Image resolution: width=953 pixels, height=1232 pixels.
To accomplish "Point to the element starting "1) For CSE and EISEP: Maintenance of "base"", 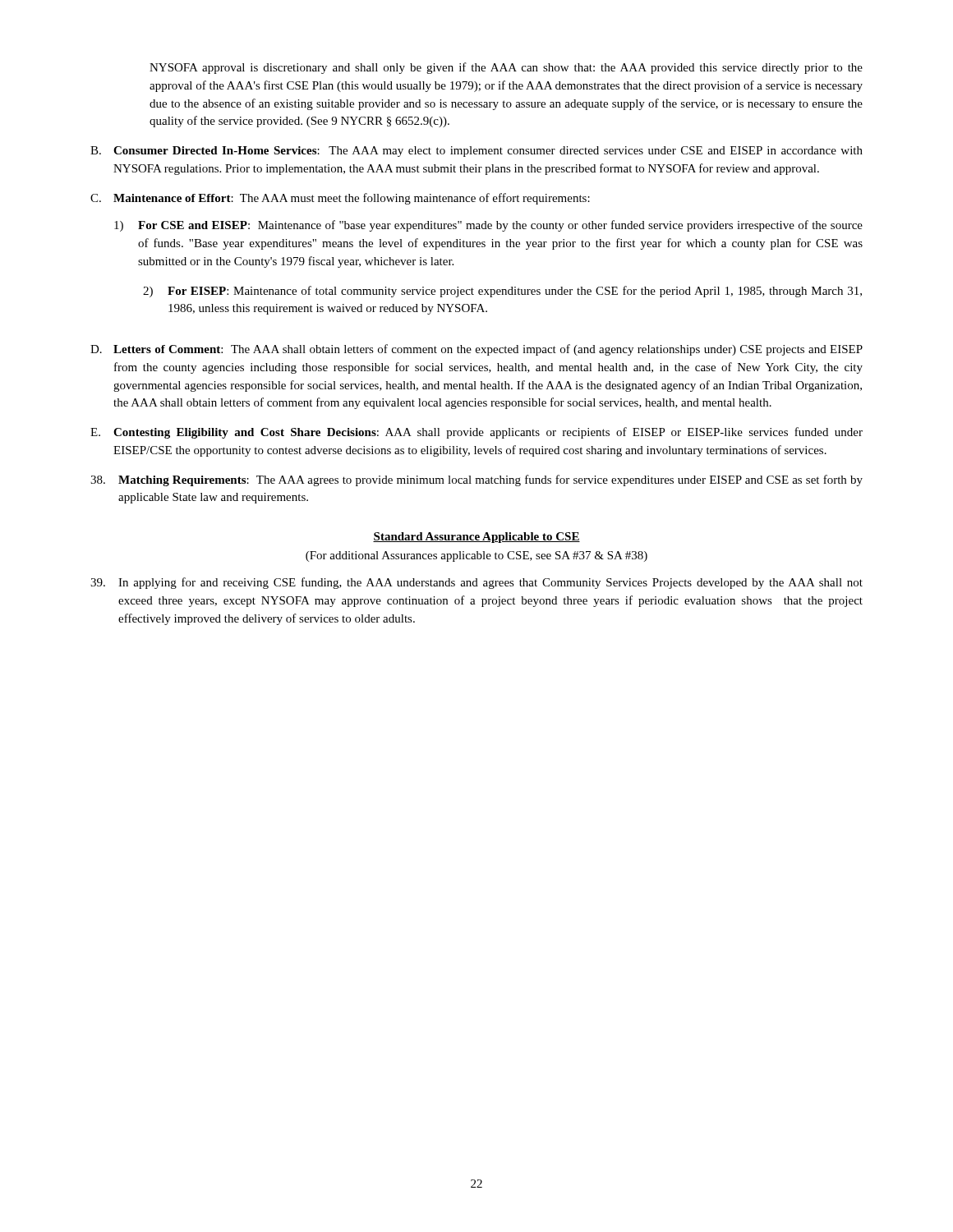I will 488,244.
